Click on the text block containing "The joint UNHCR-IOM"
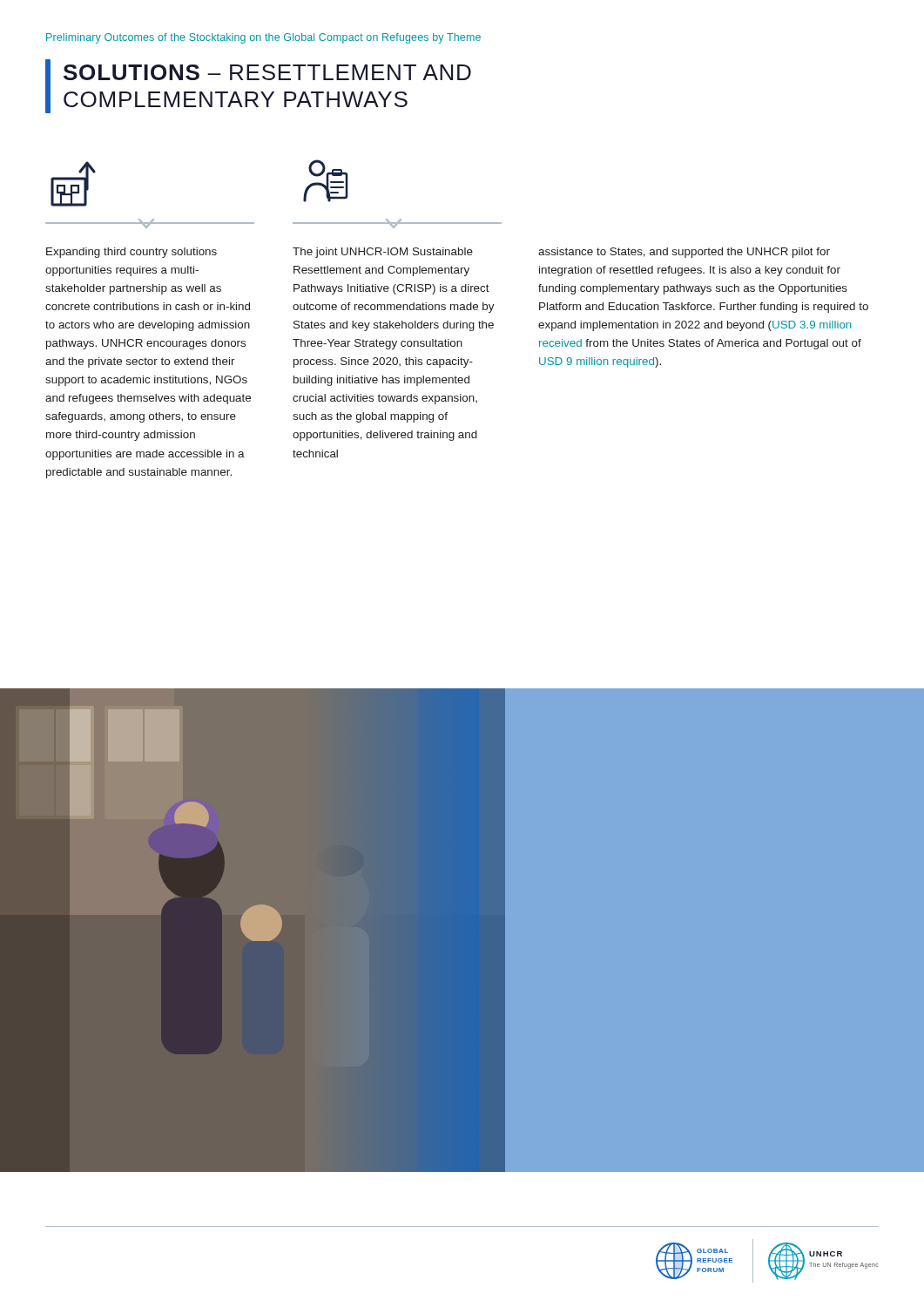Screen dimensions: 1307x924 point(393,352)
